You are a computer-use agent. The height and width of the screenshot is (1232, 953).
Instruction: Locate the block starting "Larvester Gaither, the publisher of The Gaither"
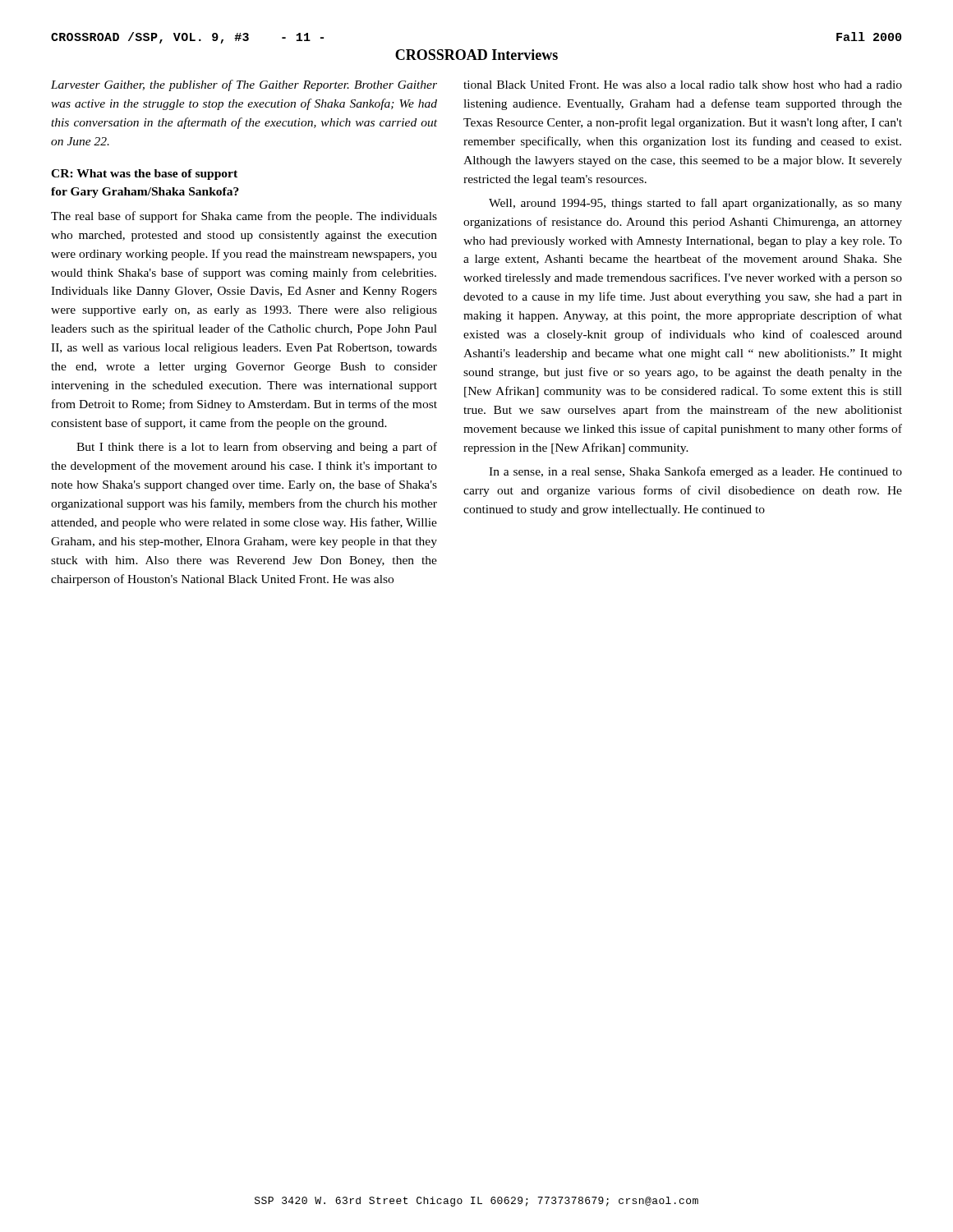[x=244, y=112]
